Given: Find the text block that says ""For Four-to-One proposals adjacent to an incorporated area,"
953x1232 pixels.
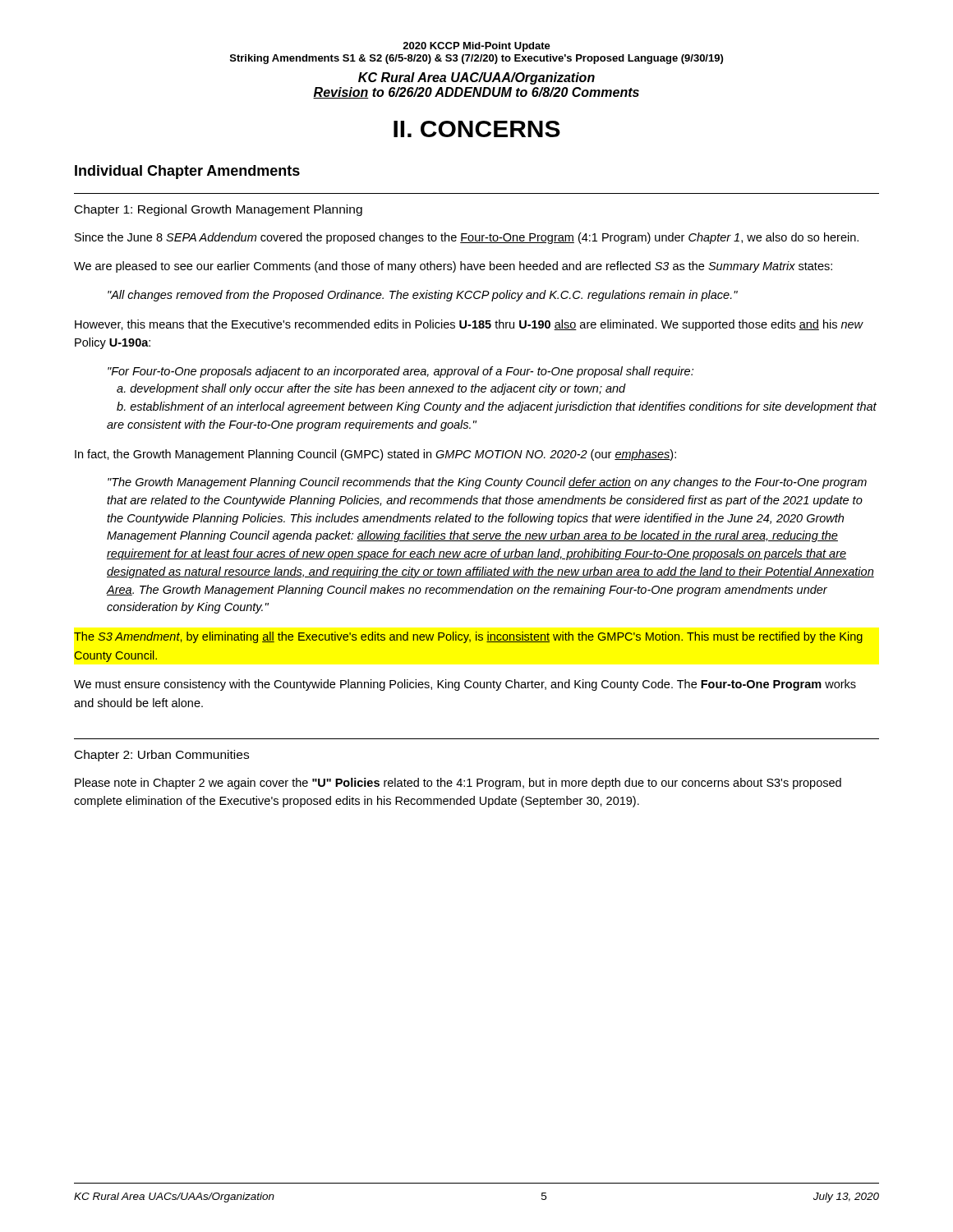Looking at the screenshot, I should coord(492,398).
